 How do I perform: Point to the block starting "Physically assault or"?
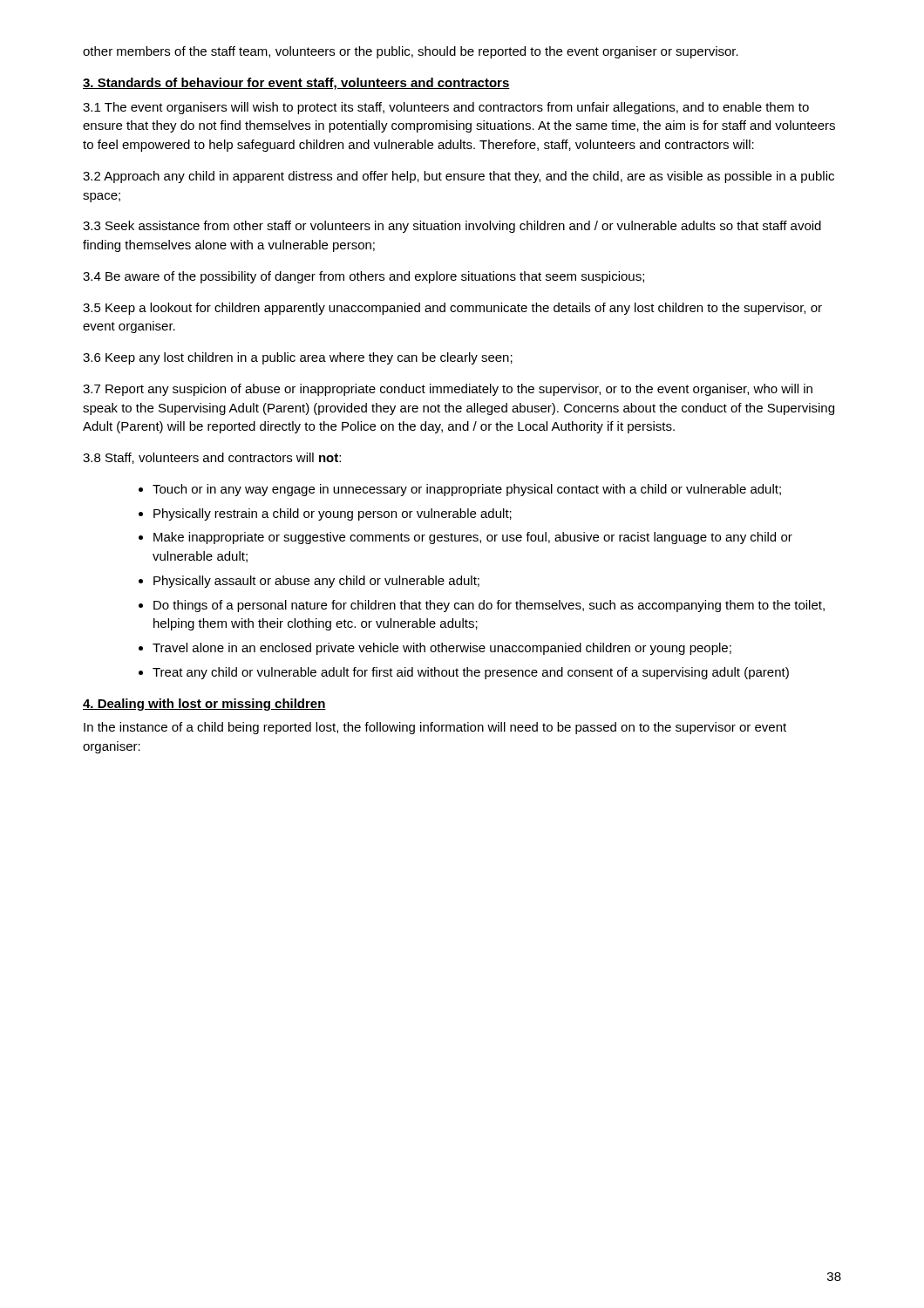point(316,580)
